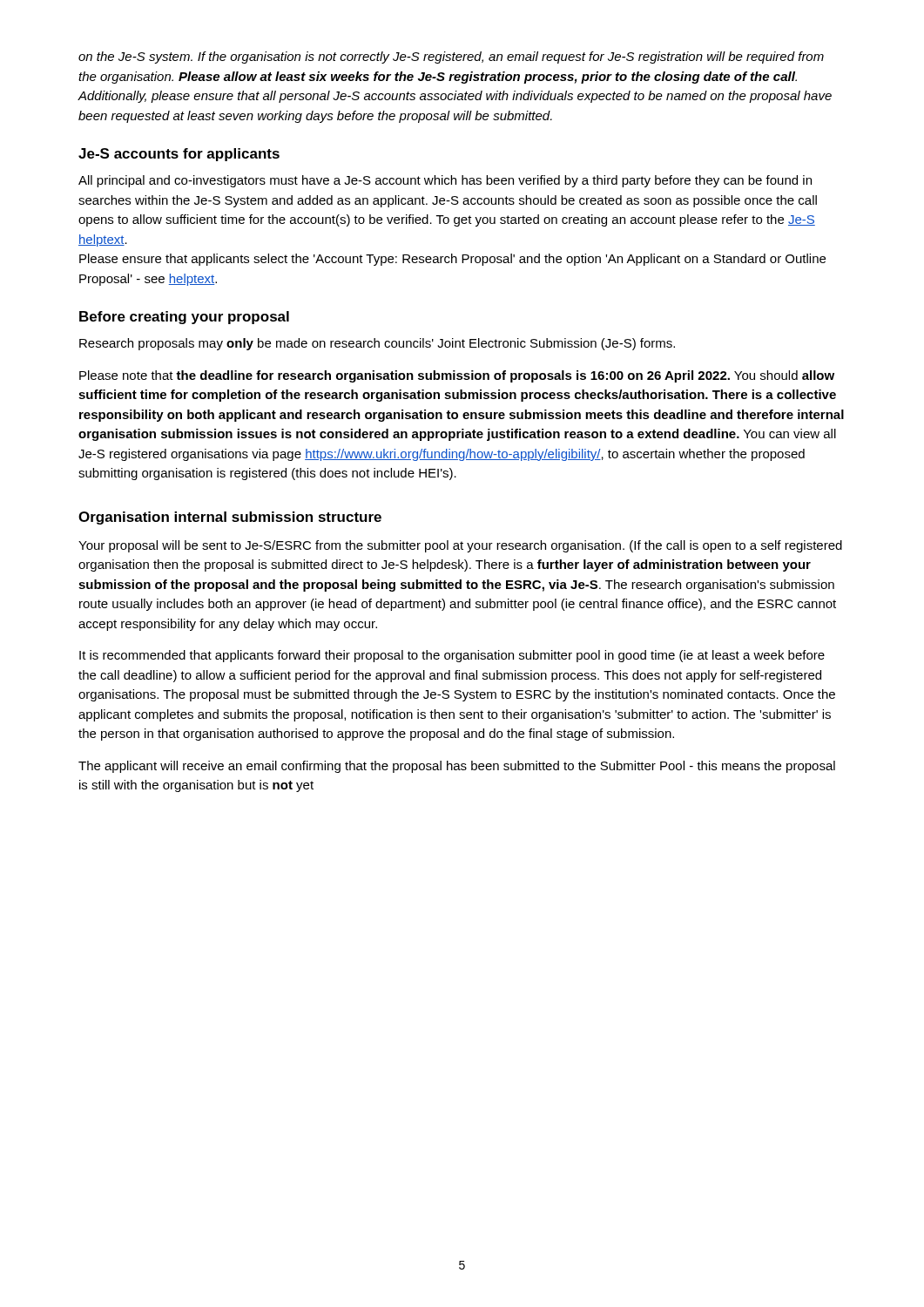Click on the text block containing "Your proposal will be sent to"
This screenshot has width=924, height=1307.
(460, 584)
